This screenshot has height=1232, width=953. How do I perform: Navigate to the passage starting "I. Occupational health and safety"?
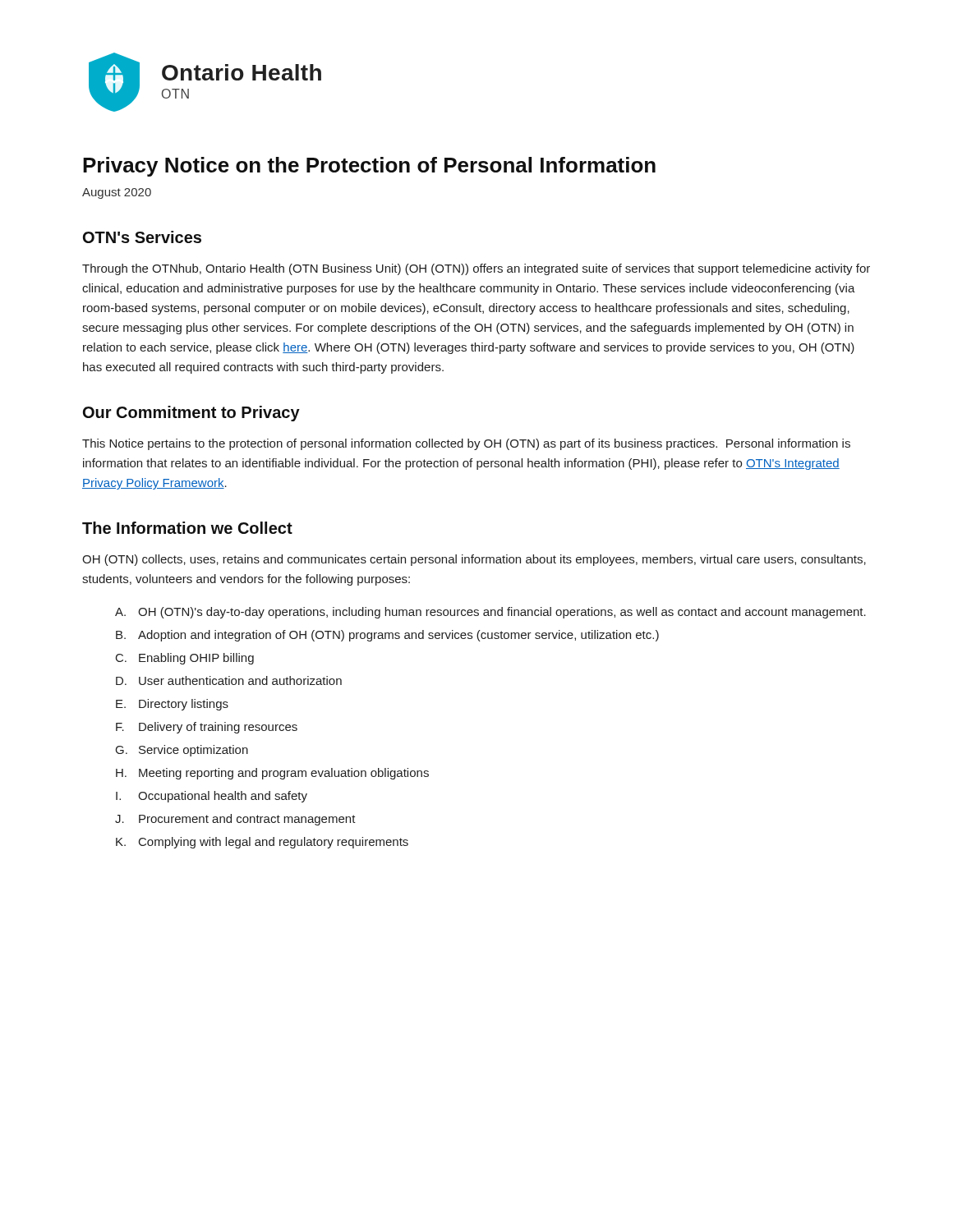212,797
